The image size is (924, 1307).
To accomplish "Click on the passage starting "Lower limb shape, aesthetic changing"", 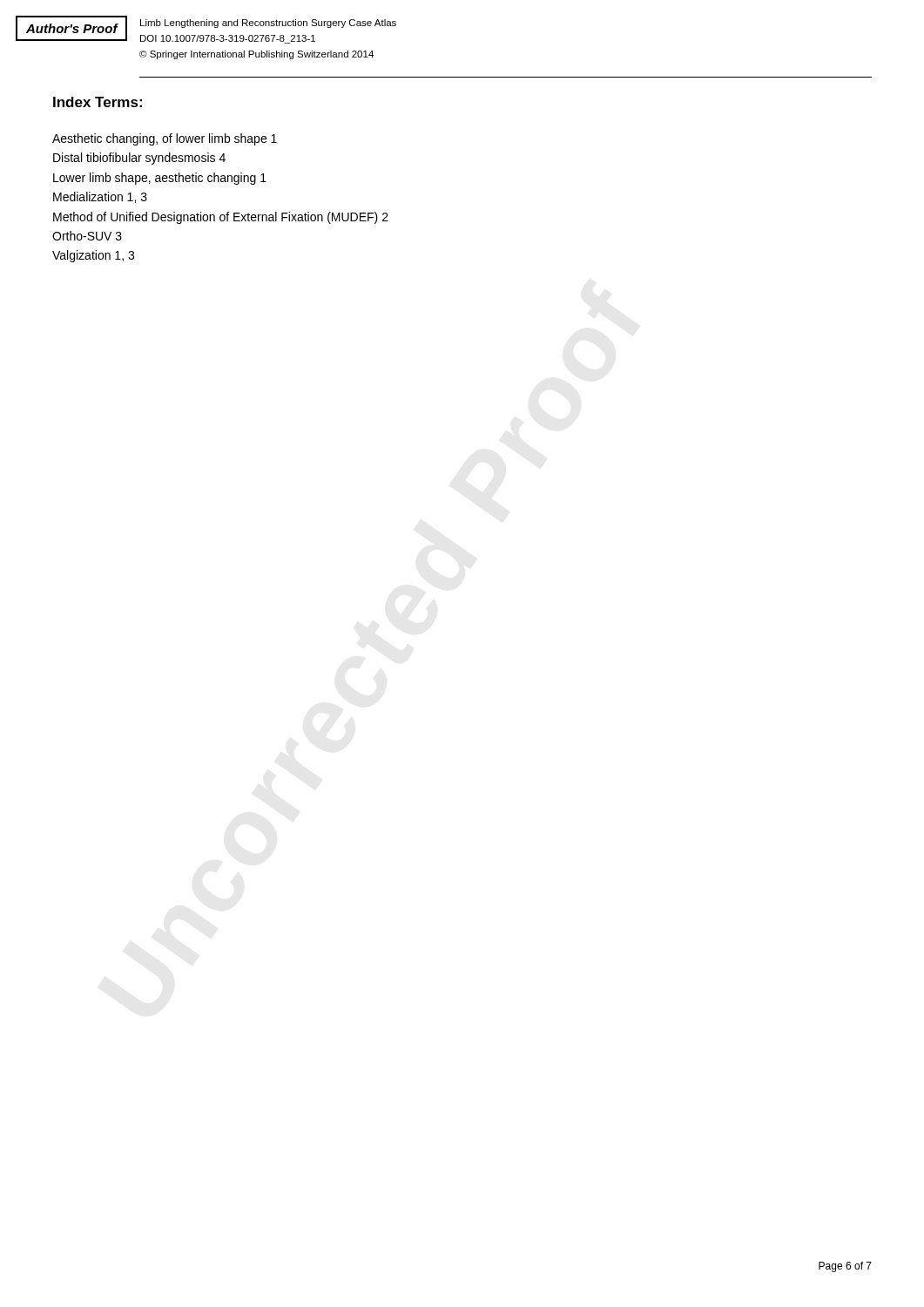I will coord(159,178).
